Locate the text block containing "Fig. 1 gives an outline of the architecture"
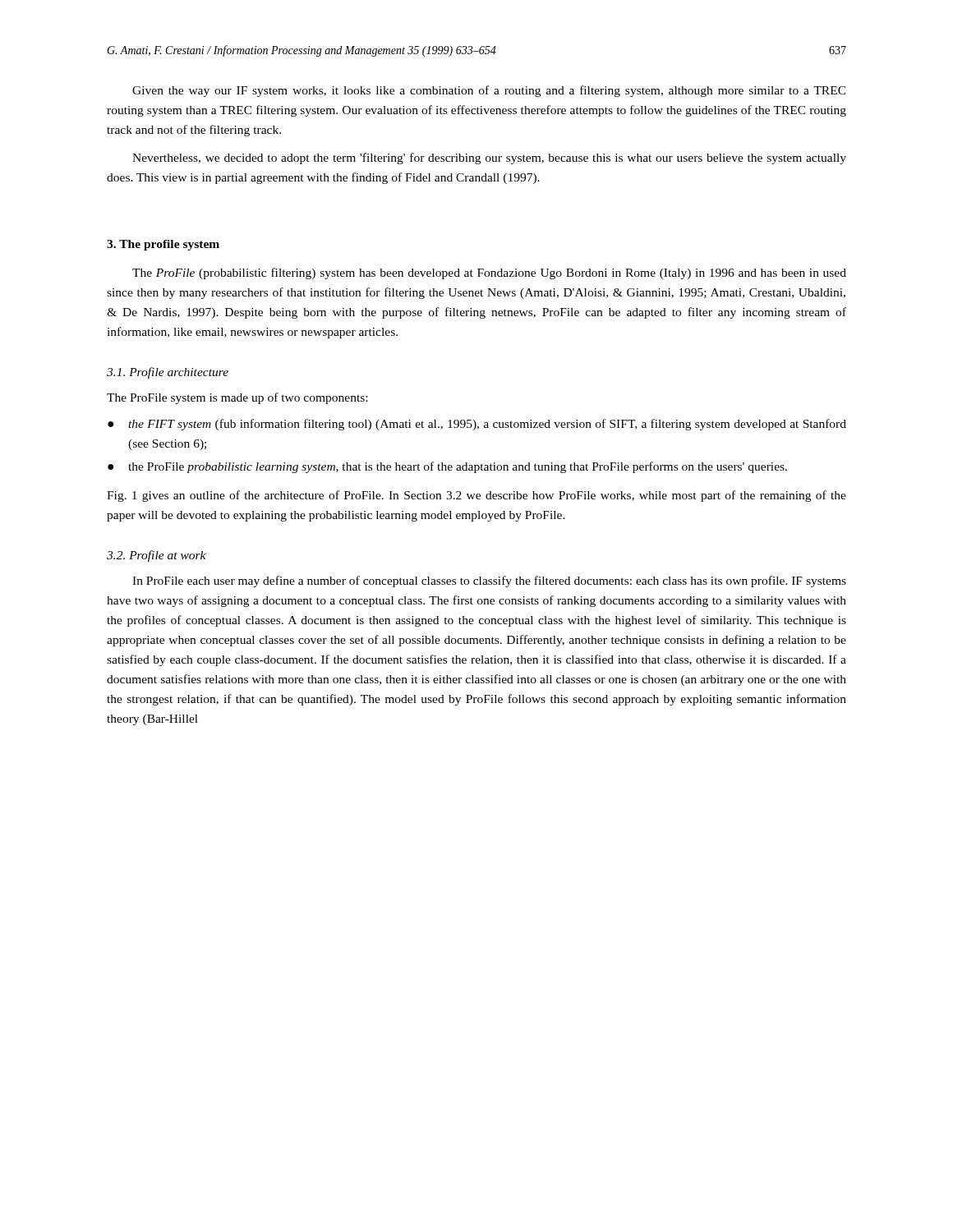953x1232 pixels. click(x=476, y=505)
